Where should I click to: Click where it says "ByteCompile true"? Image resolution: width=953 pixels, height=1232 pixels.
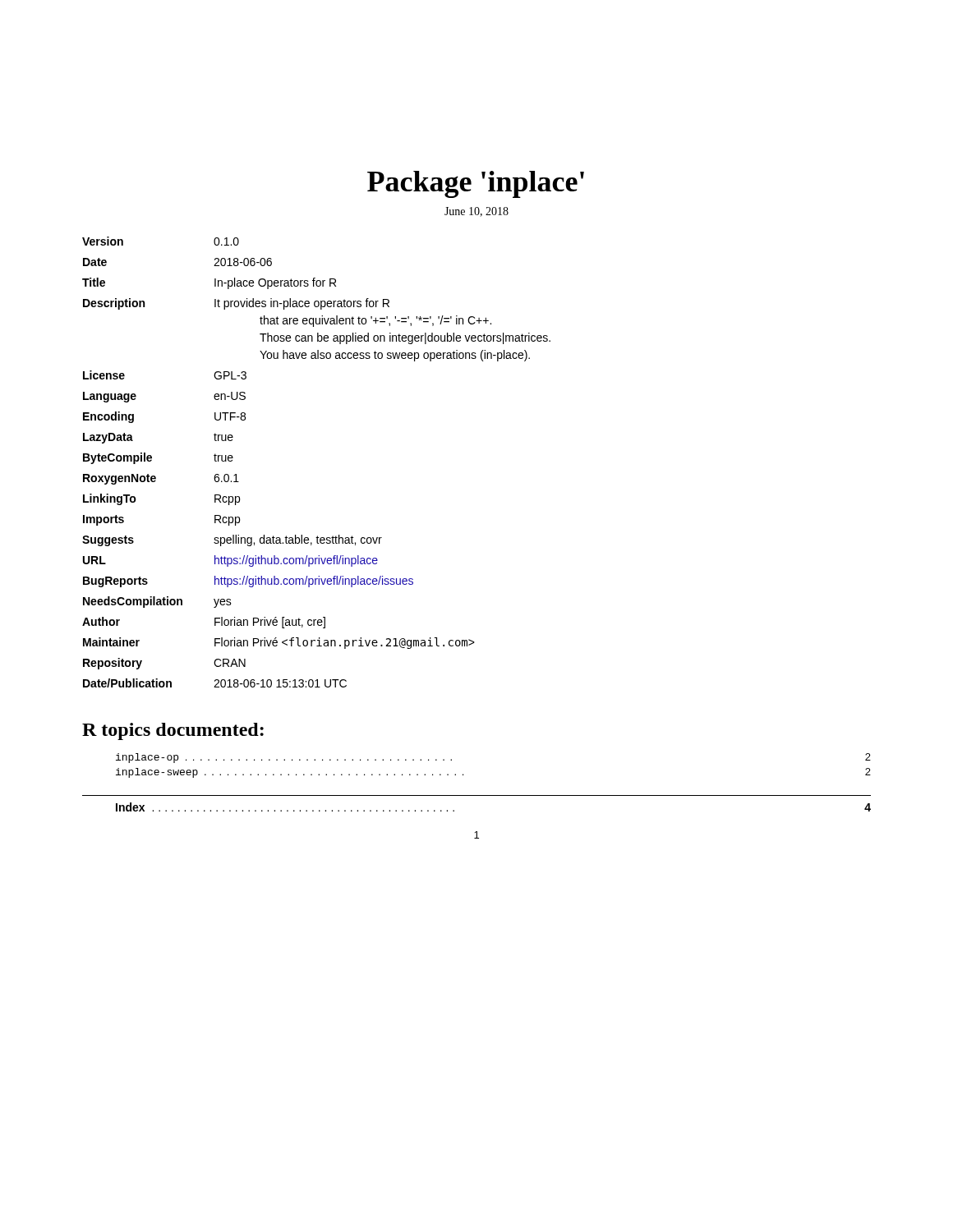click(x=120, y=458)
